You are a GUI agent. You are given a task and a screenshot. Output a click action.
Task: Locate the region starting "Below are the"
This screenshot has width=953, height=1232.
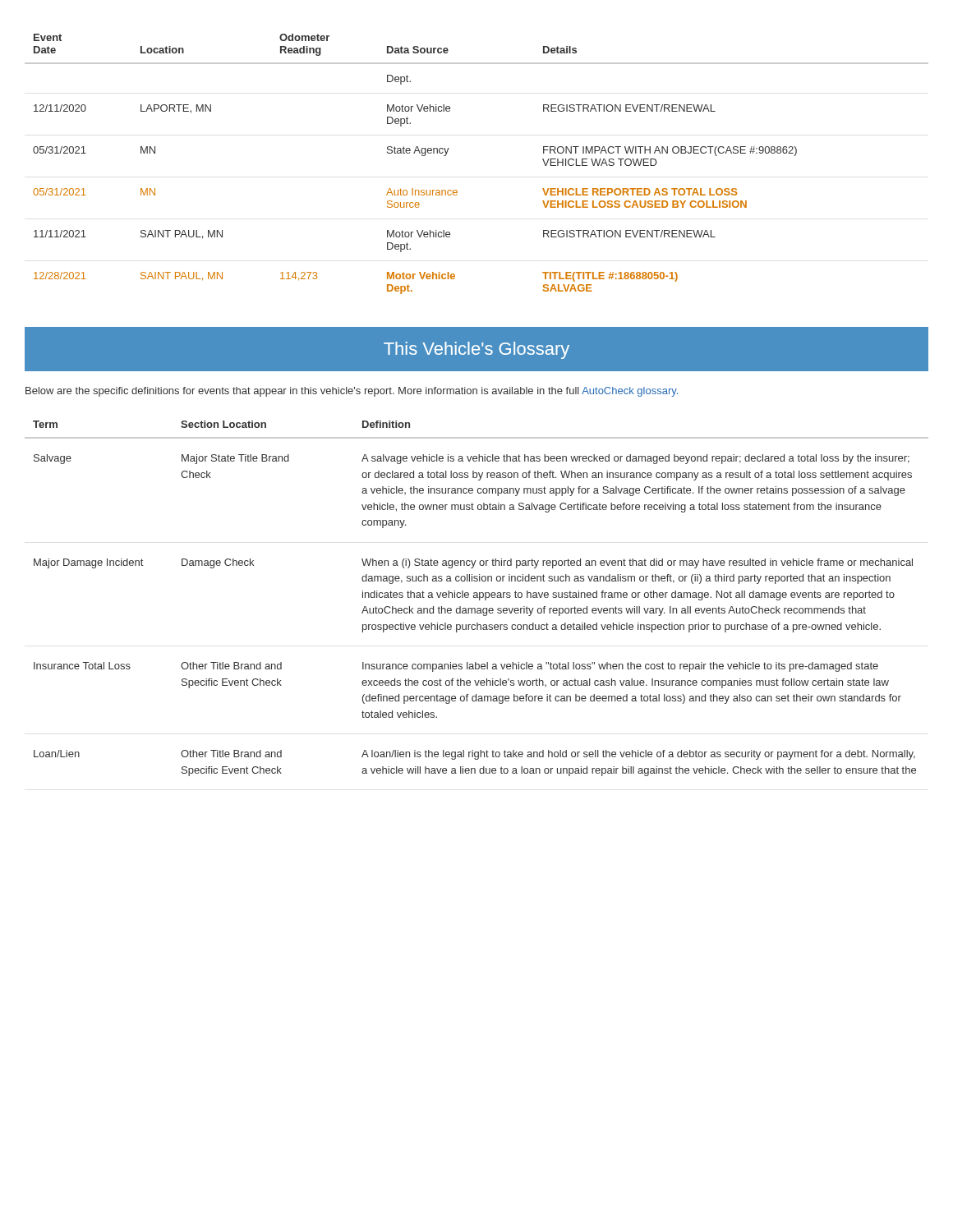coord(352,391)
